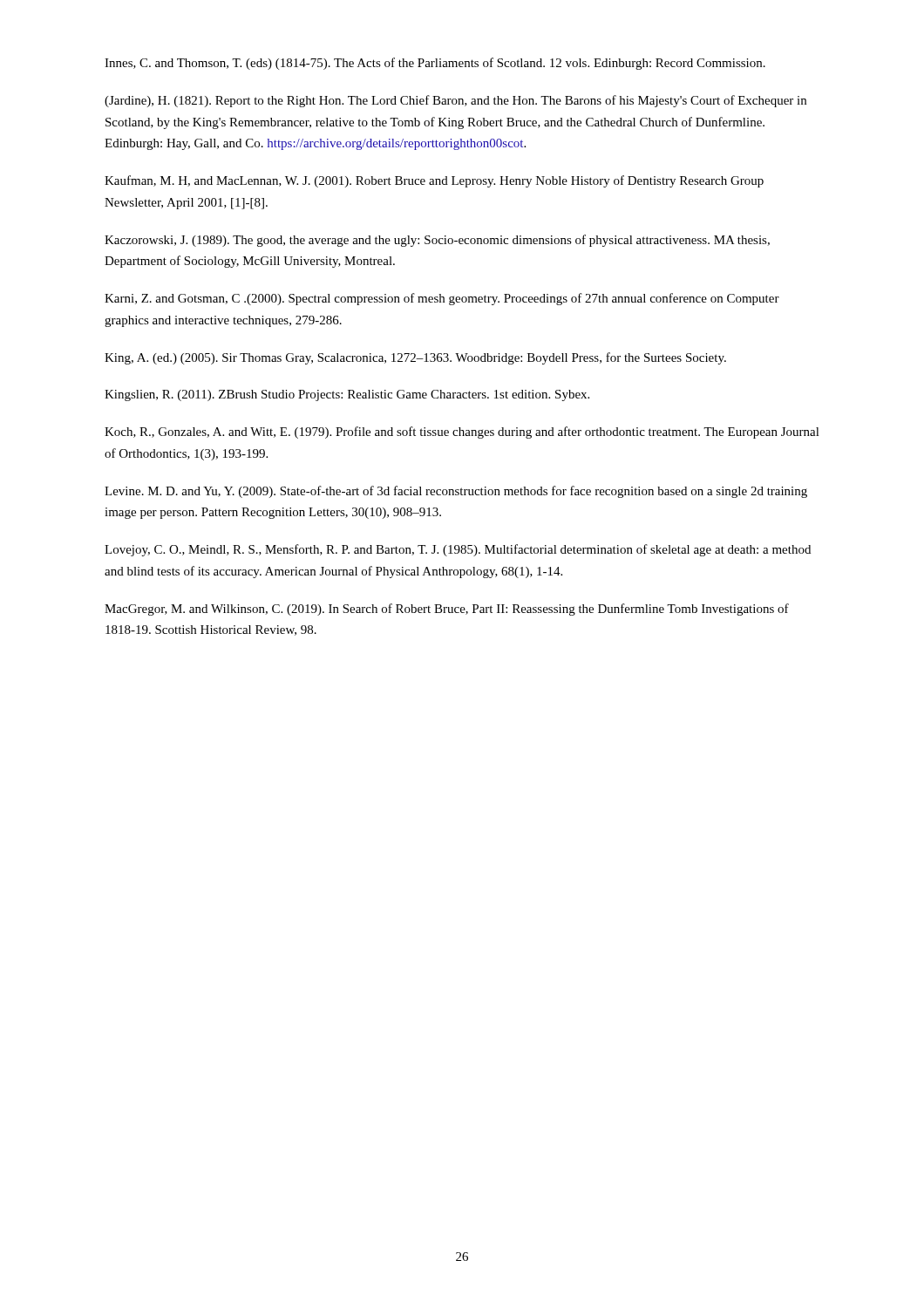Select the text block containing "Karni, Z. and Gotsman, C"

(442, 309)
